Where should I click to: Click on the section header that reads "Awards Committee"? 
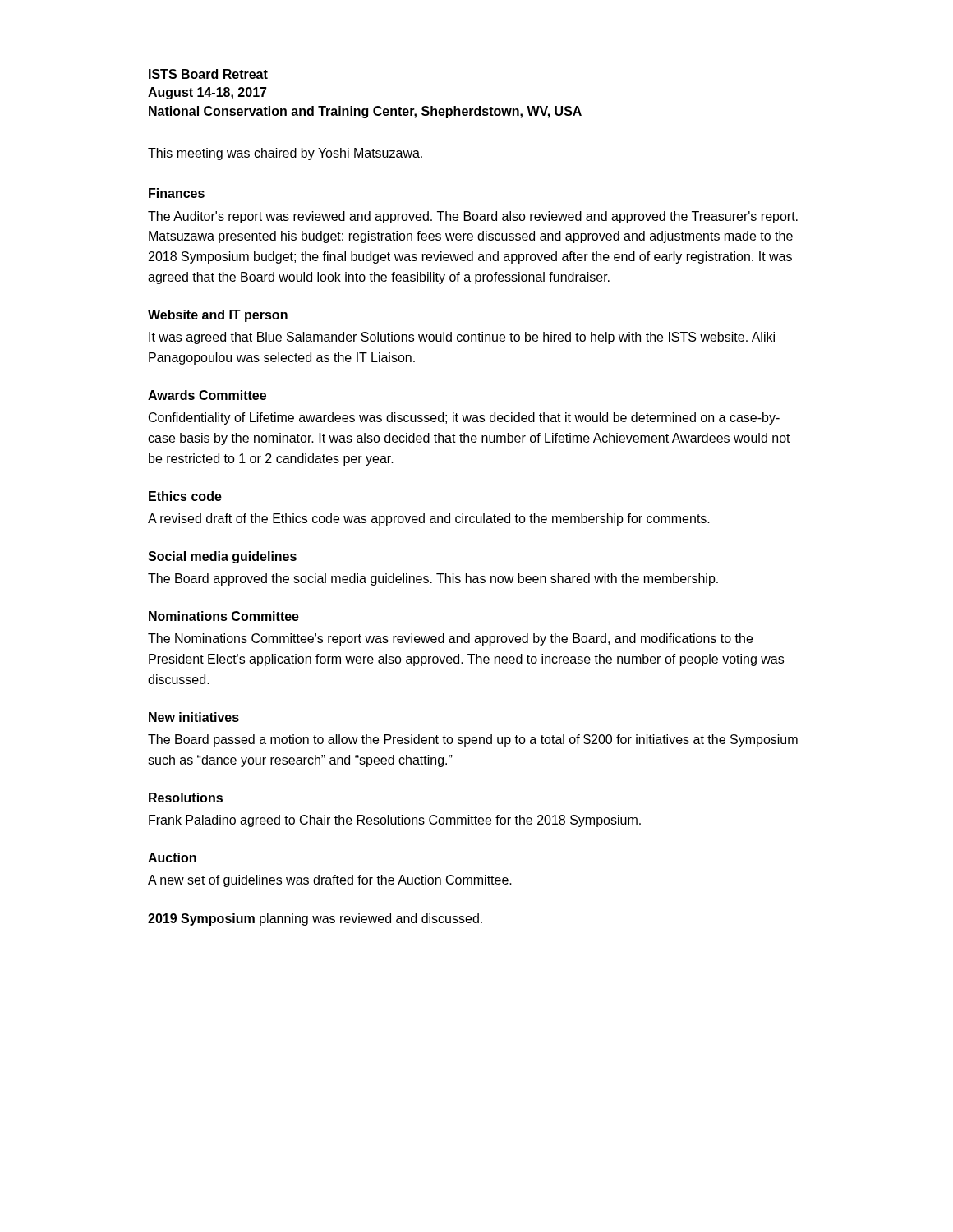point(207,395)
